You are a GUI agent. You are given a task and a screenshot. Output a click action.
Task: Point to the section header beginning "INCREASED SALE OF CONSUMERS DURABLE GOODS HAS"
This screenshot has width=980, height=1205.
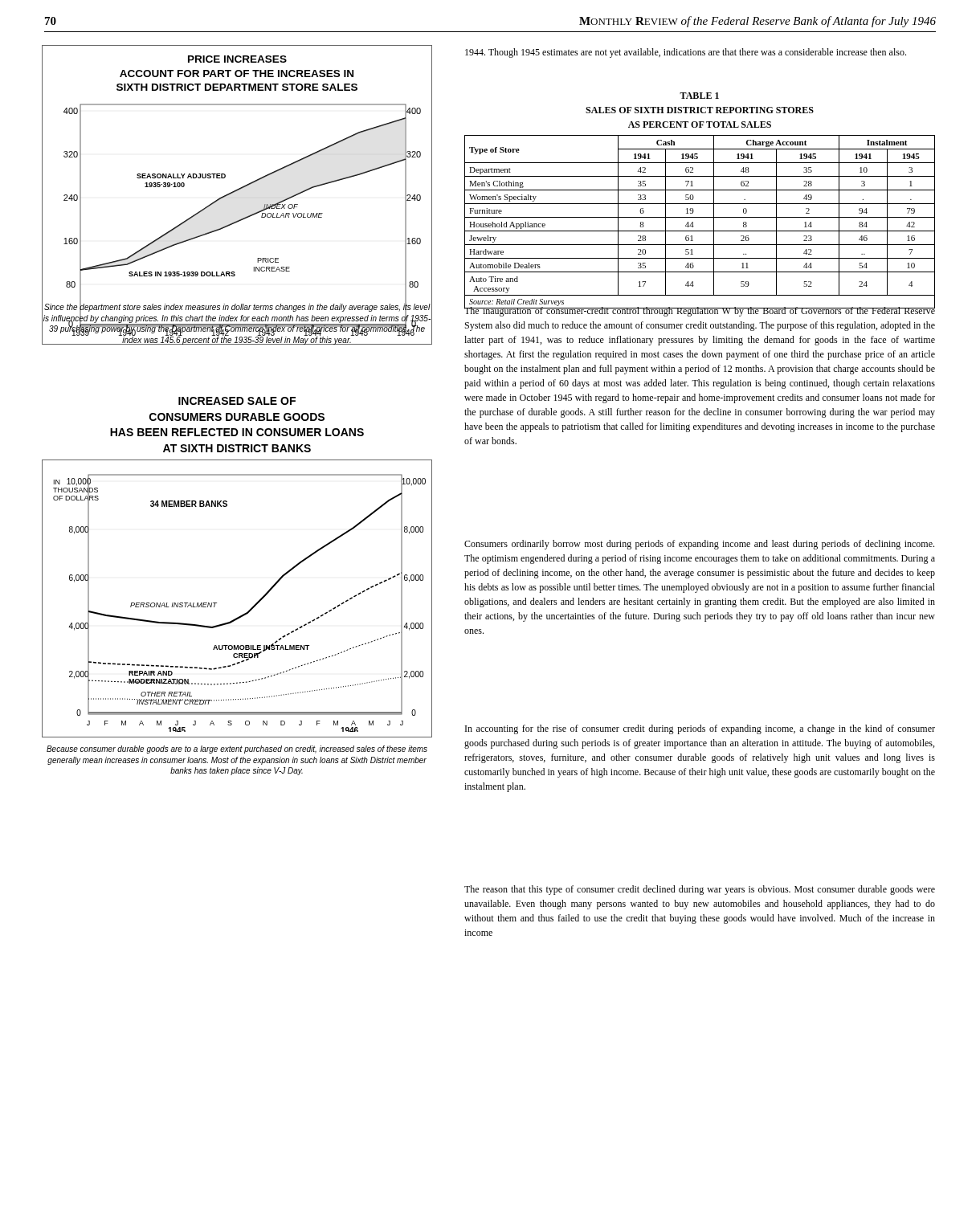point(237,424)
